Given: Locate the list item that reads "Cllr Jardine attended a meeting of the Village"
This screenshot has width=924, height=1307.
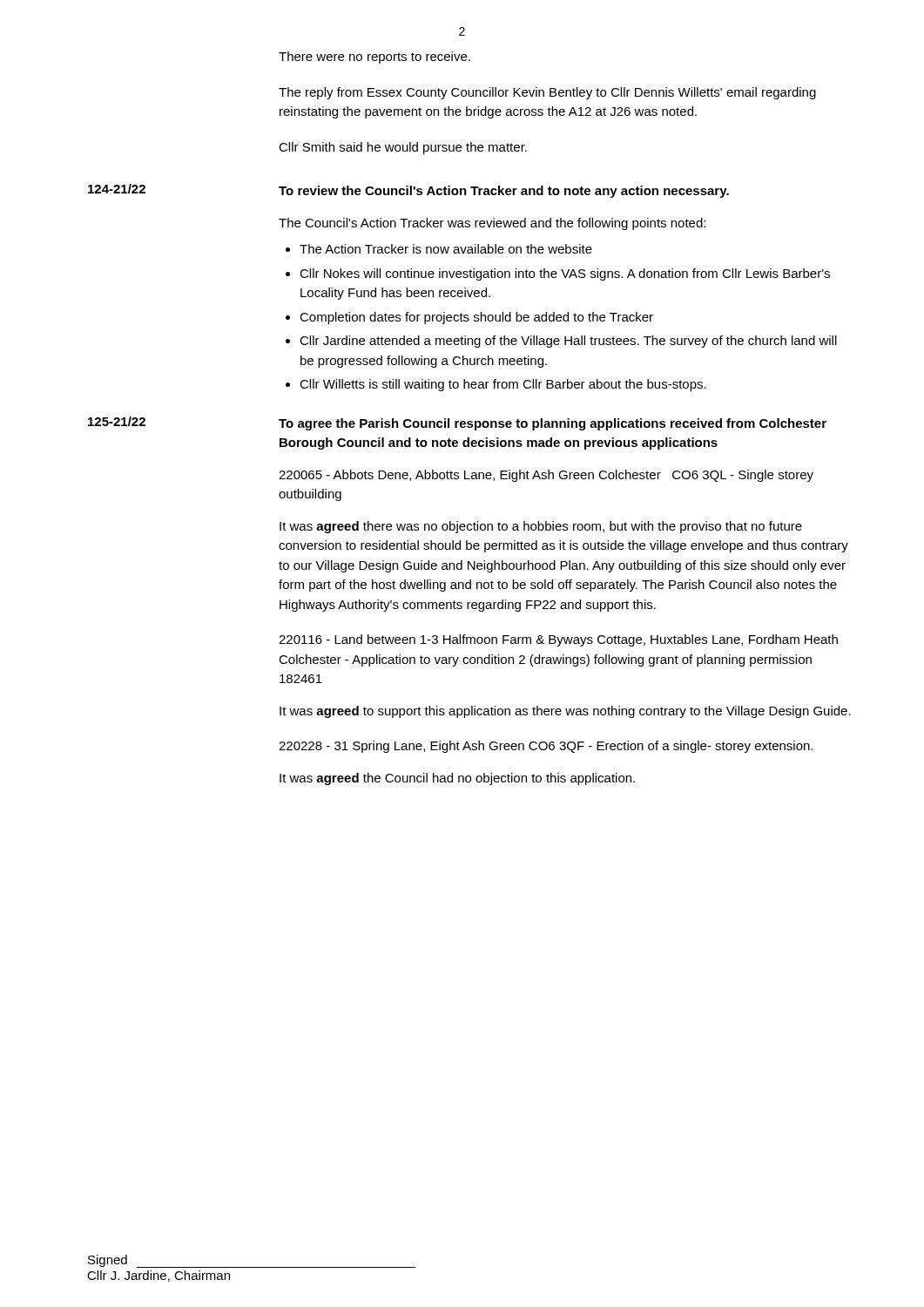Looking at the screenshot, I should click(568, 350).
